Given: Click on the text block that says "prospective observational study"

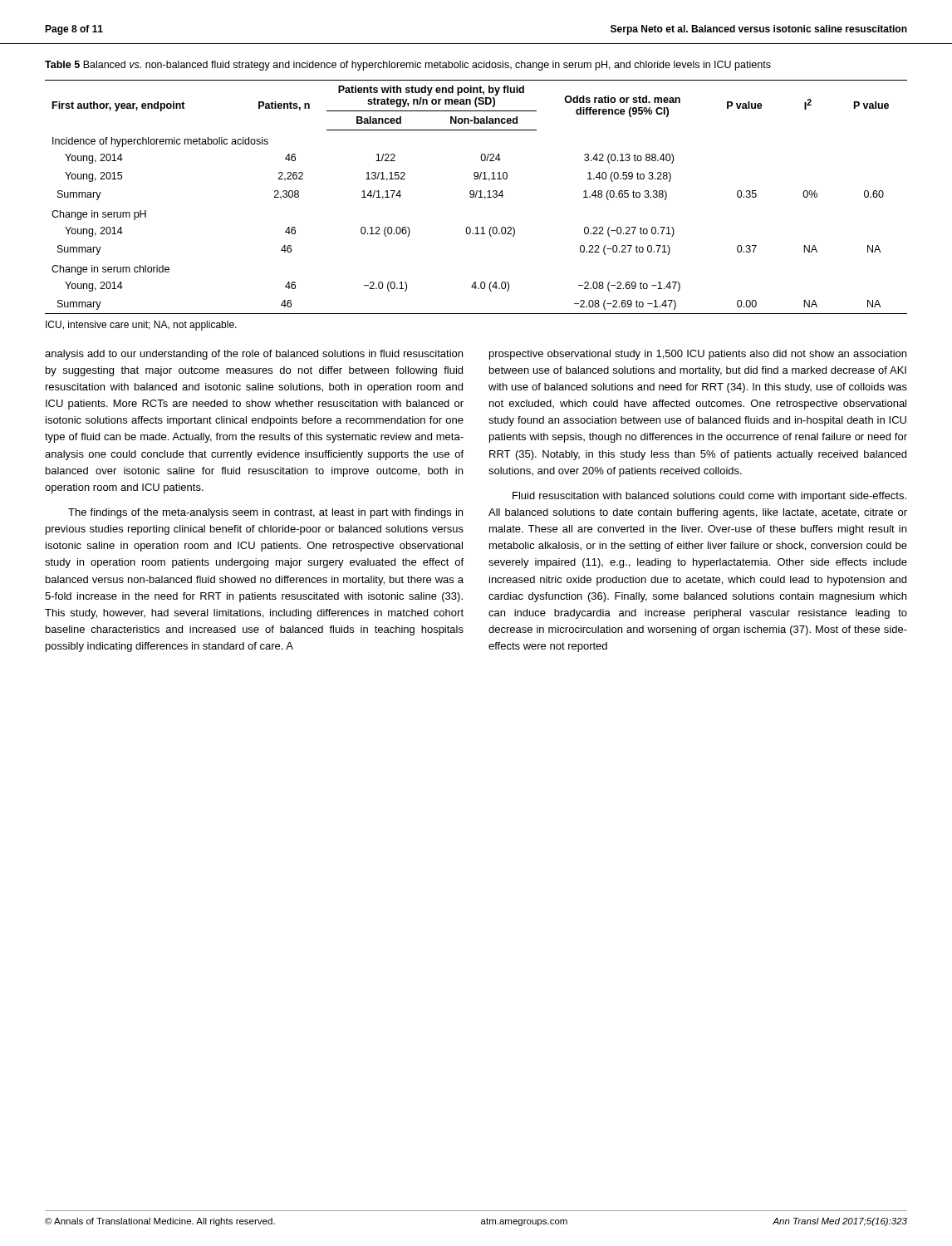Looking at the screenshot, I should (x=698, y=412).
